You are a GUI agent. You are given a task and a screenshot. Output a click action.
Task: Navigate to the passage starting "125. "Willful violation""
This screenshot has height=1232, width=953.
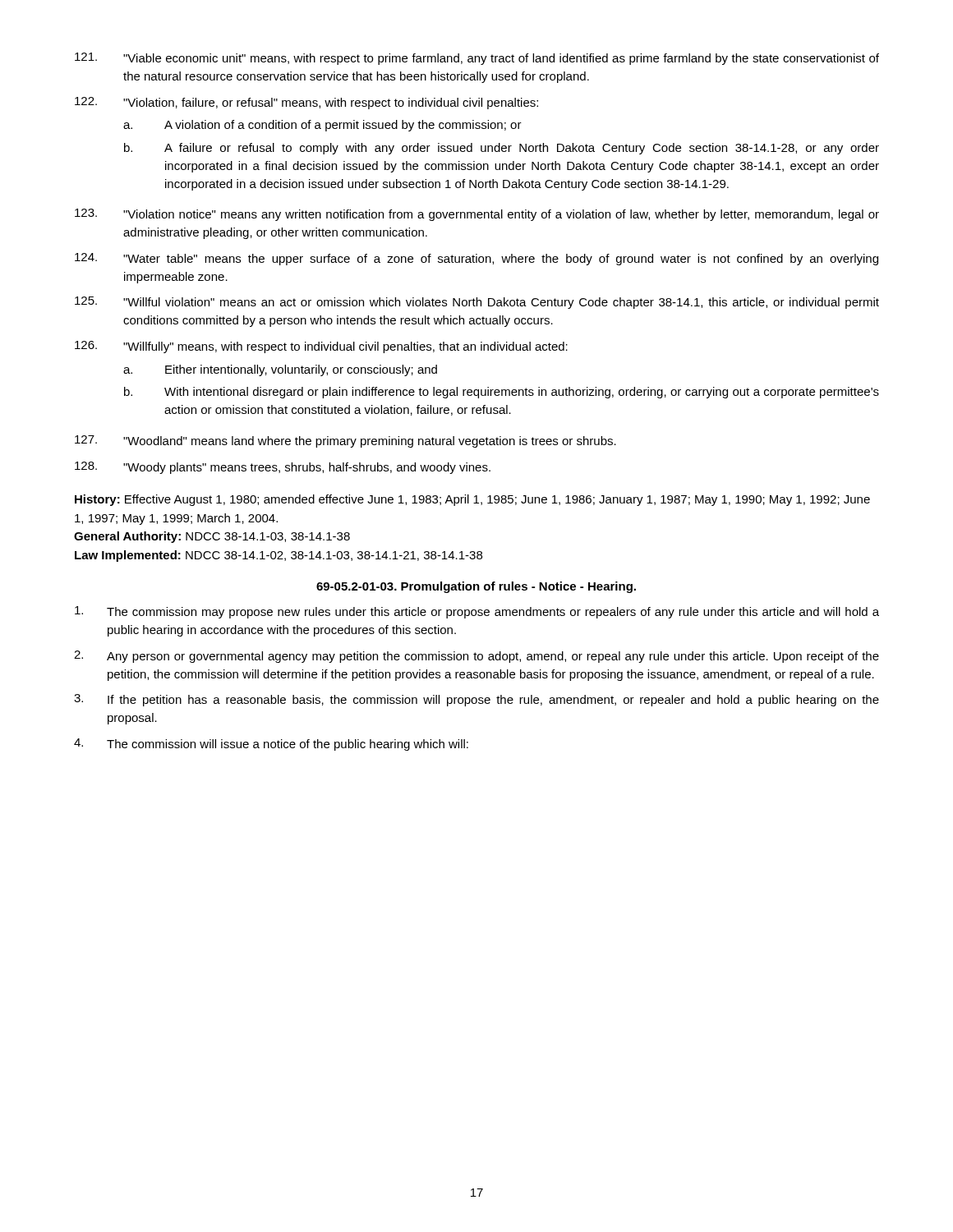pos(476,311)
